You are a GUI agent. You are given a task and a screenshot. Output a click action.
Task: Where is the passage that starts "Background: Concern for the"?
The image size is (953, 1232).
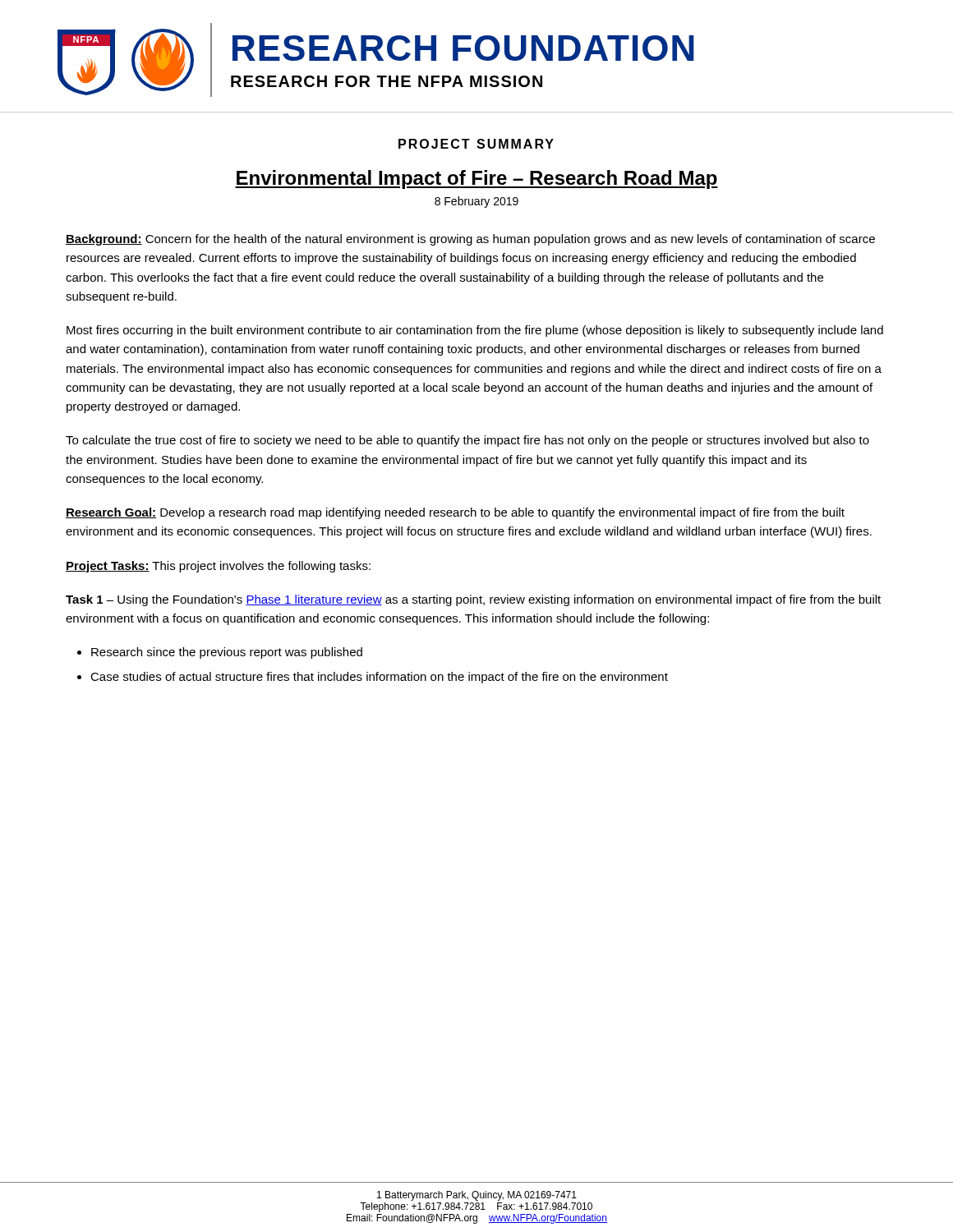[x=471, y=267]
